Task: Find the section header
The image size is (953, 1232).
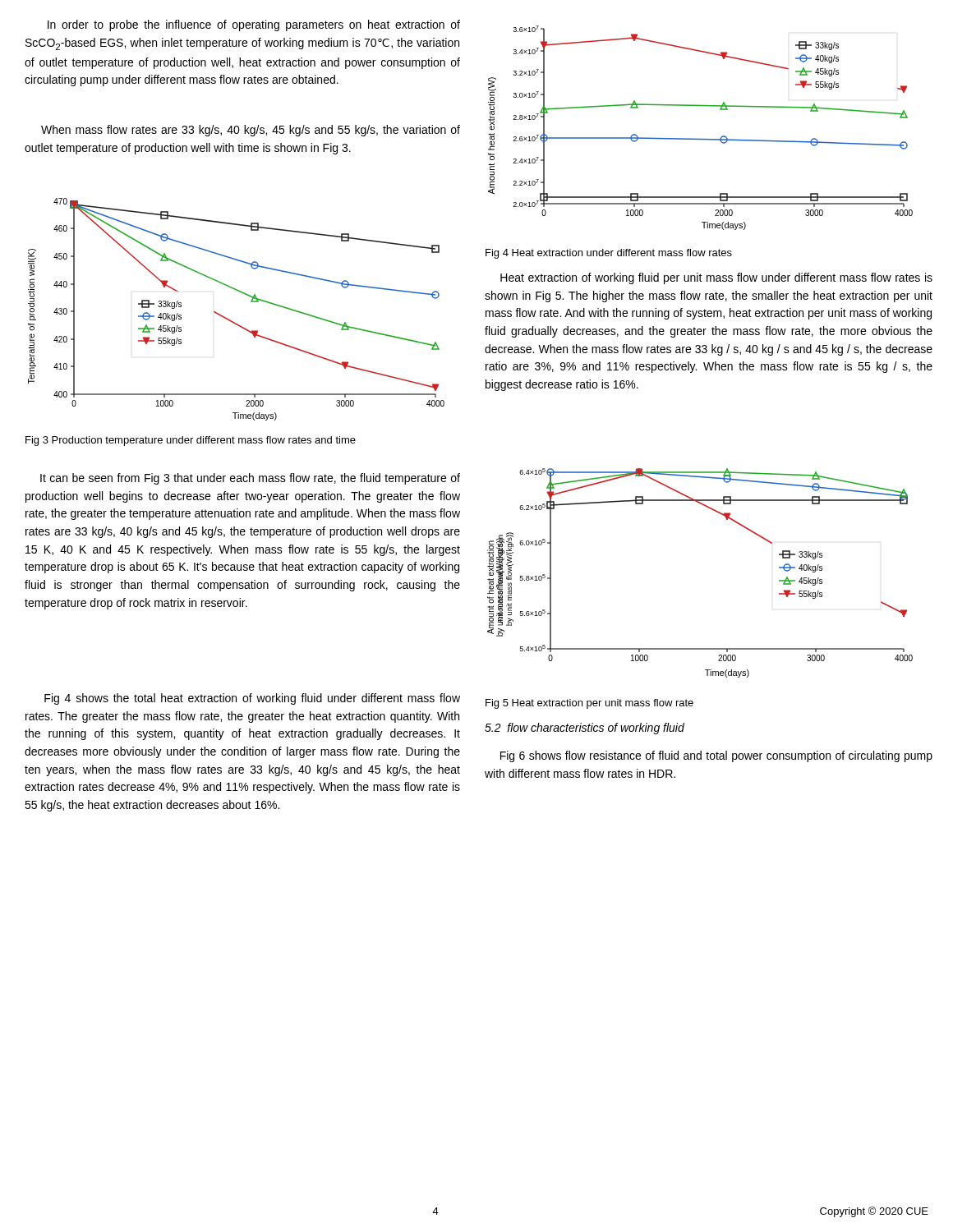Action: coord(584,728)
